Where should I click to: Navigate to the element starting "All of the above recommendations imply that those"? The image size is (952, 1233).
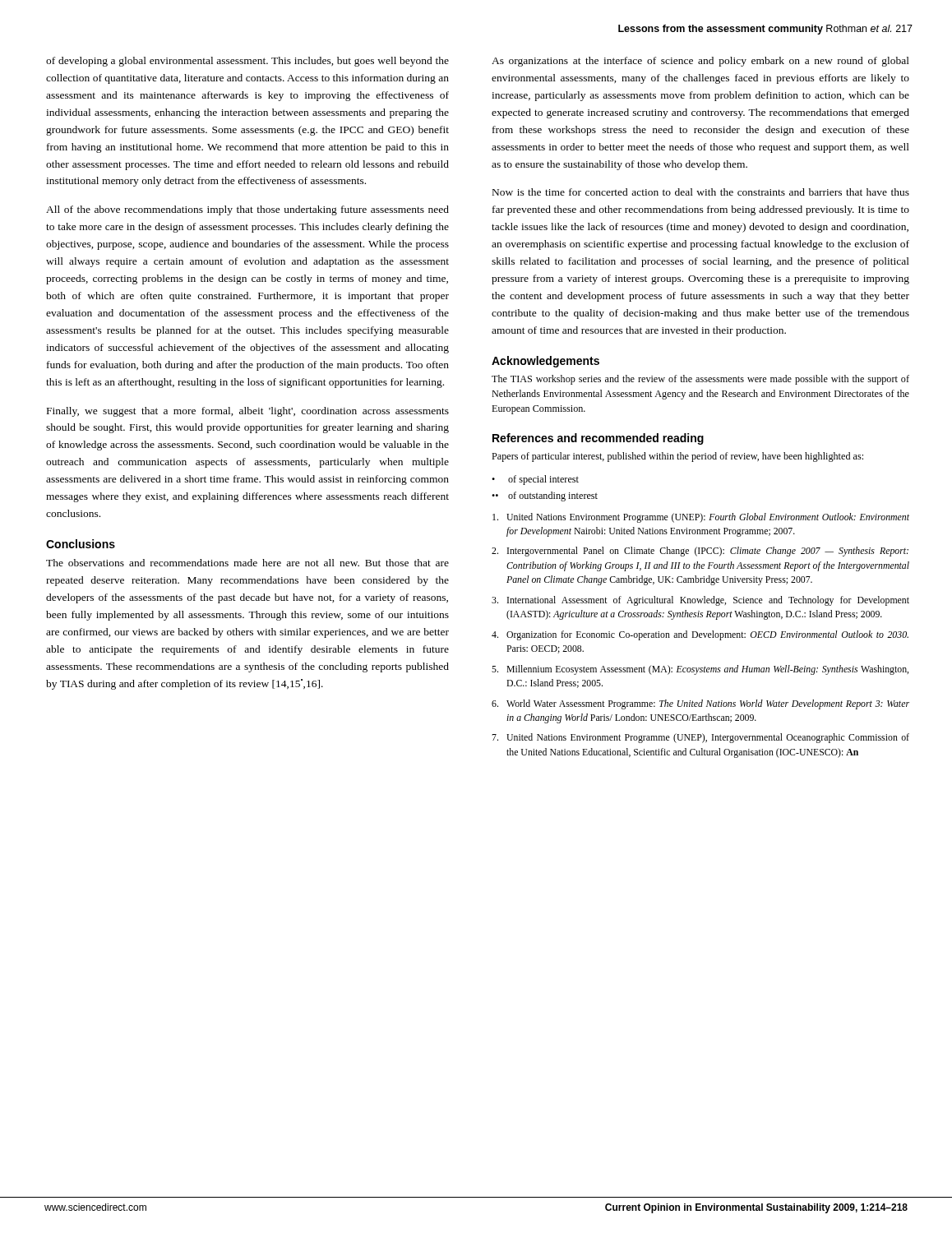[x=247, y=295]
